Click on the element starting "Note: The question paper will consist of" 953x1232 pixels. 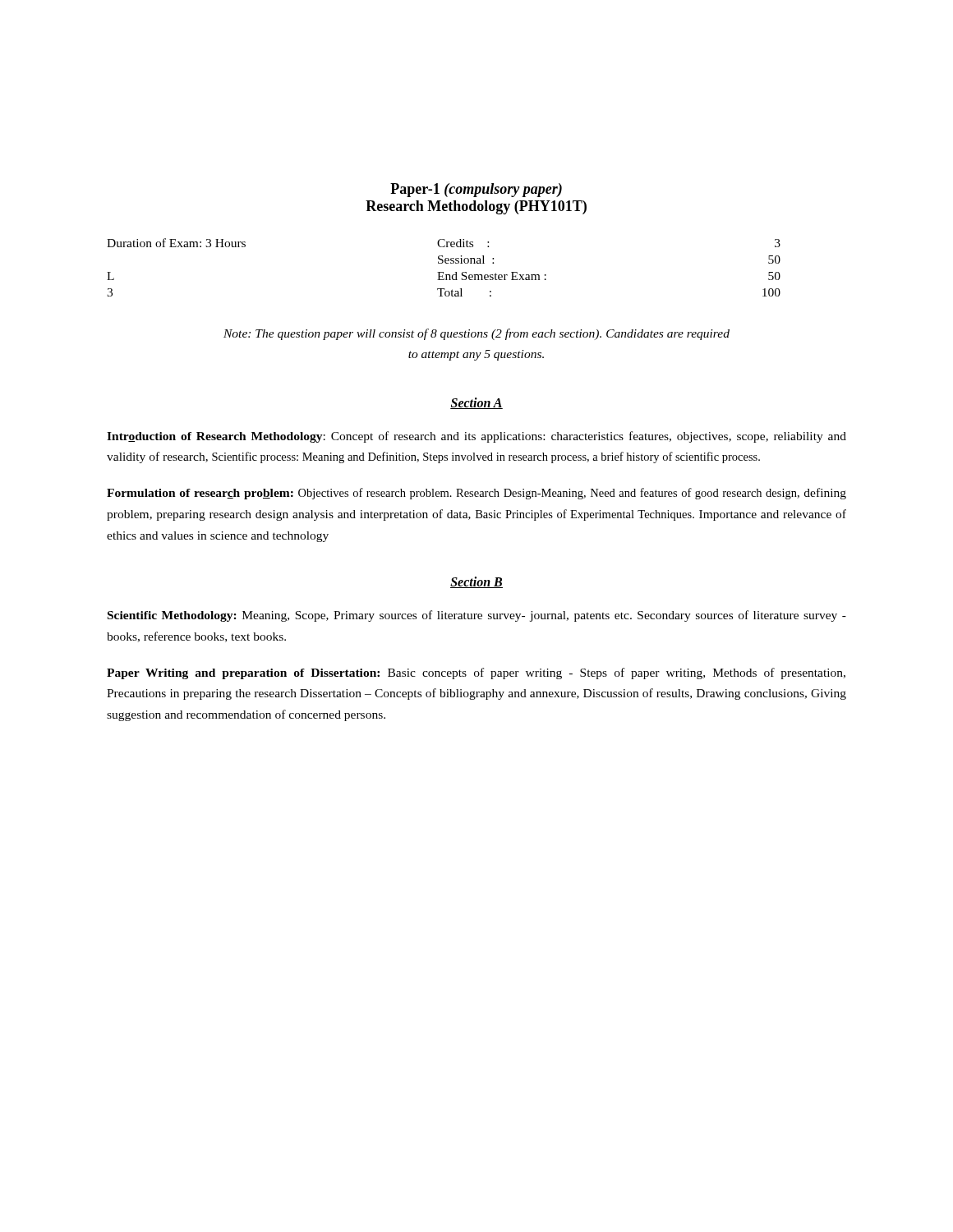pos(476,343)
